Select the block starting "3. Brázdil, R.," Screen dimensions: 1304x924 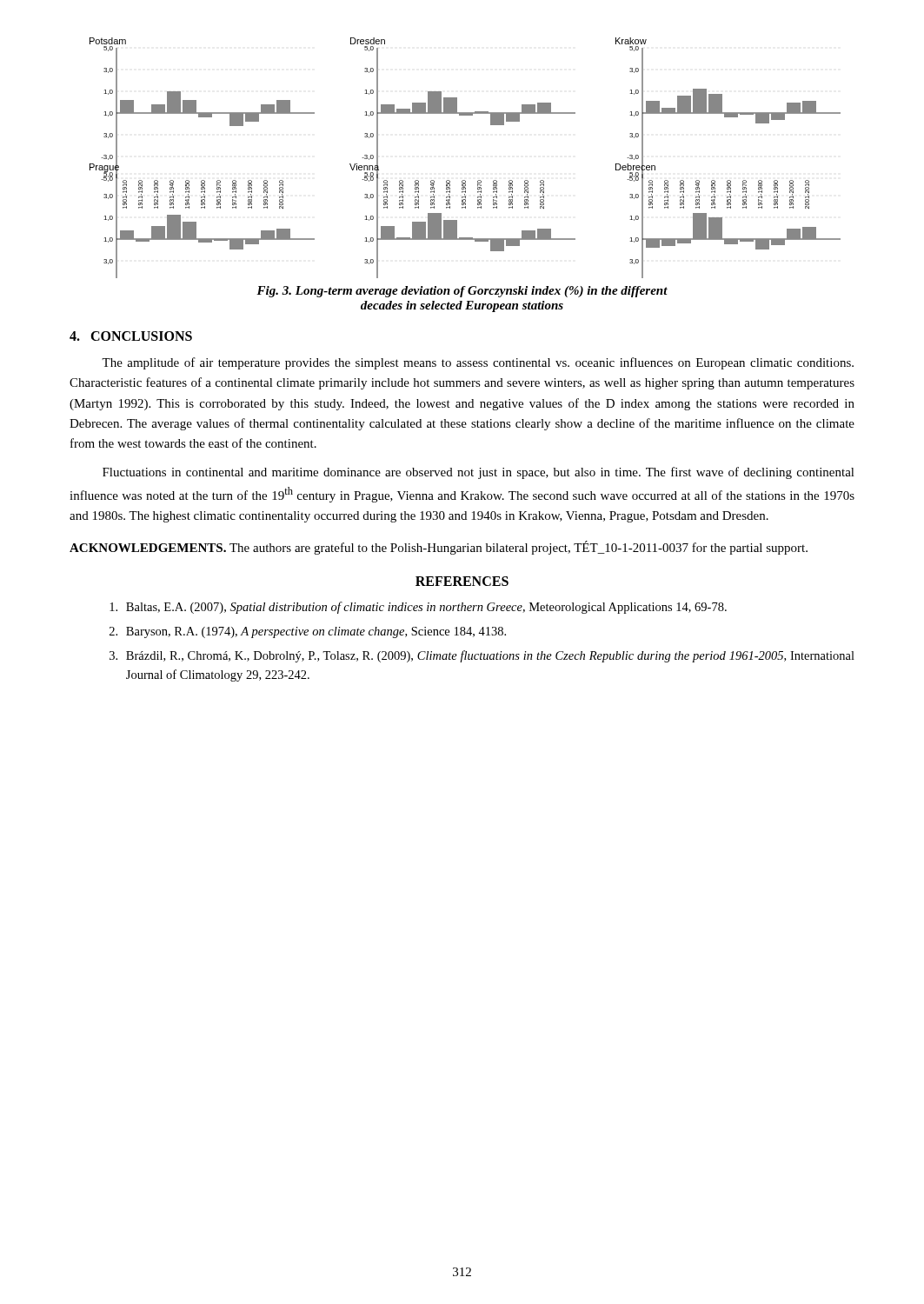475,665
